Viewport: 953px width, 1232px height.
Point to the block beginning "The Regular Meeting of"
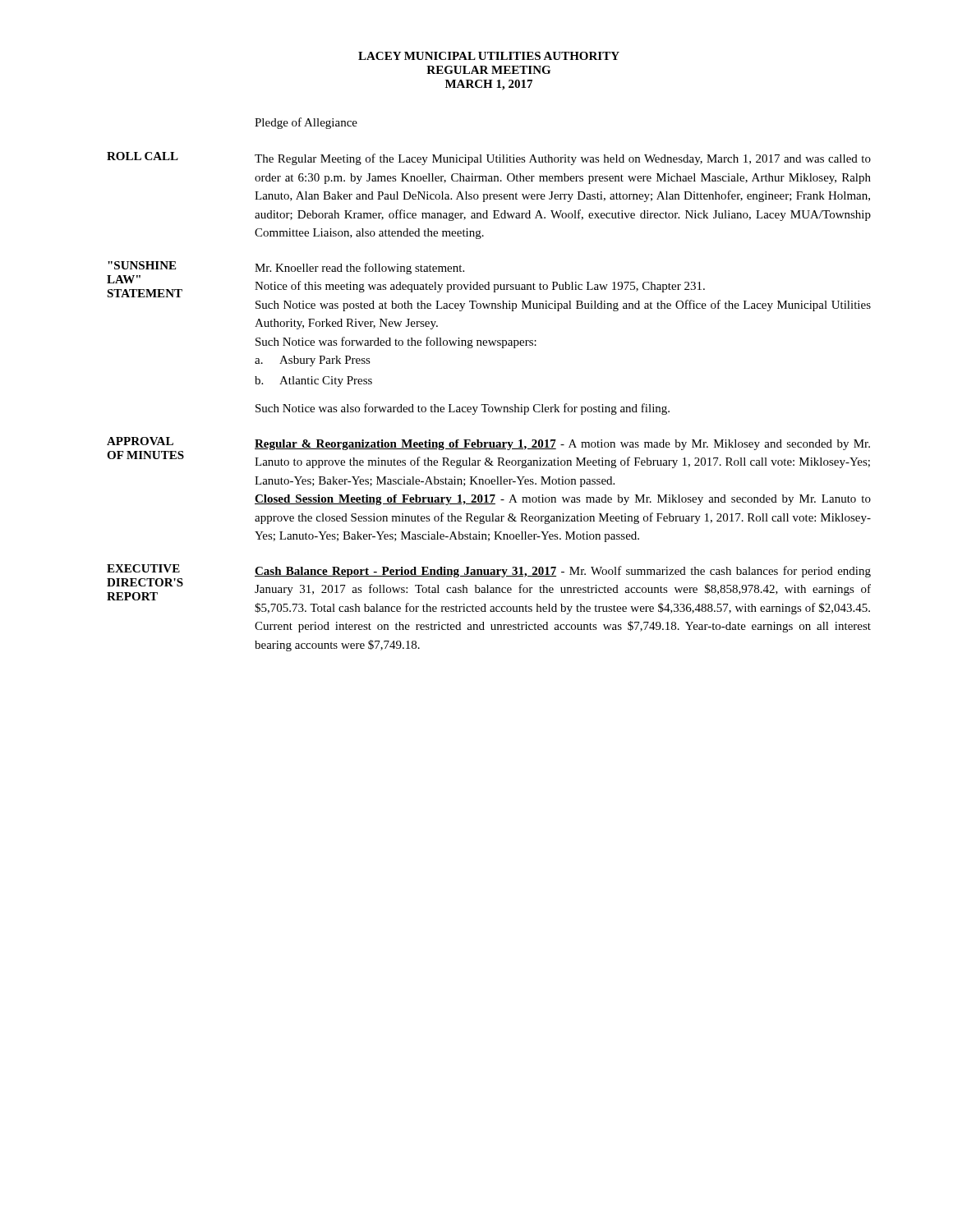point(563,196)
